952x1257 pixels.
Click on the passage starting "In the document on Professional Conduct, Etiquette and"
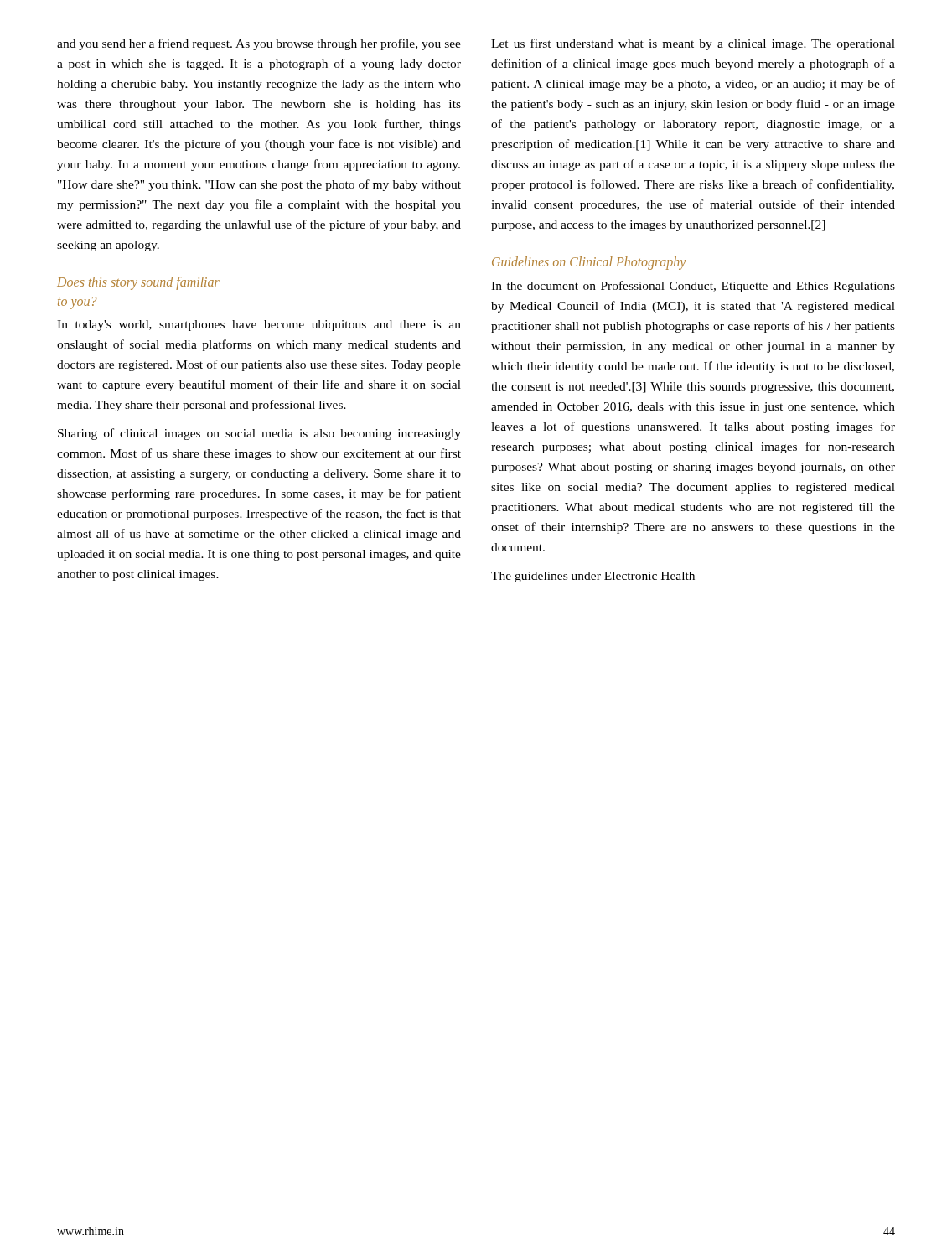point(693,416)
